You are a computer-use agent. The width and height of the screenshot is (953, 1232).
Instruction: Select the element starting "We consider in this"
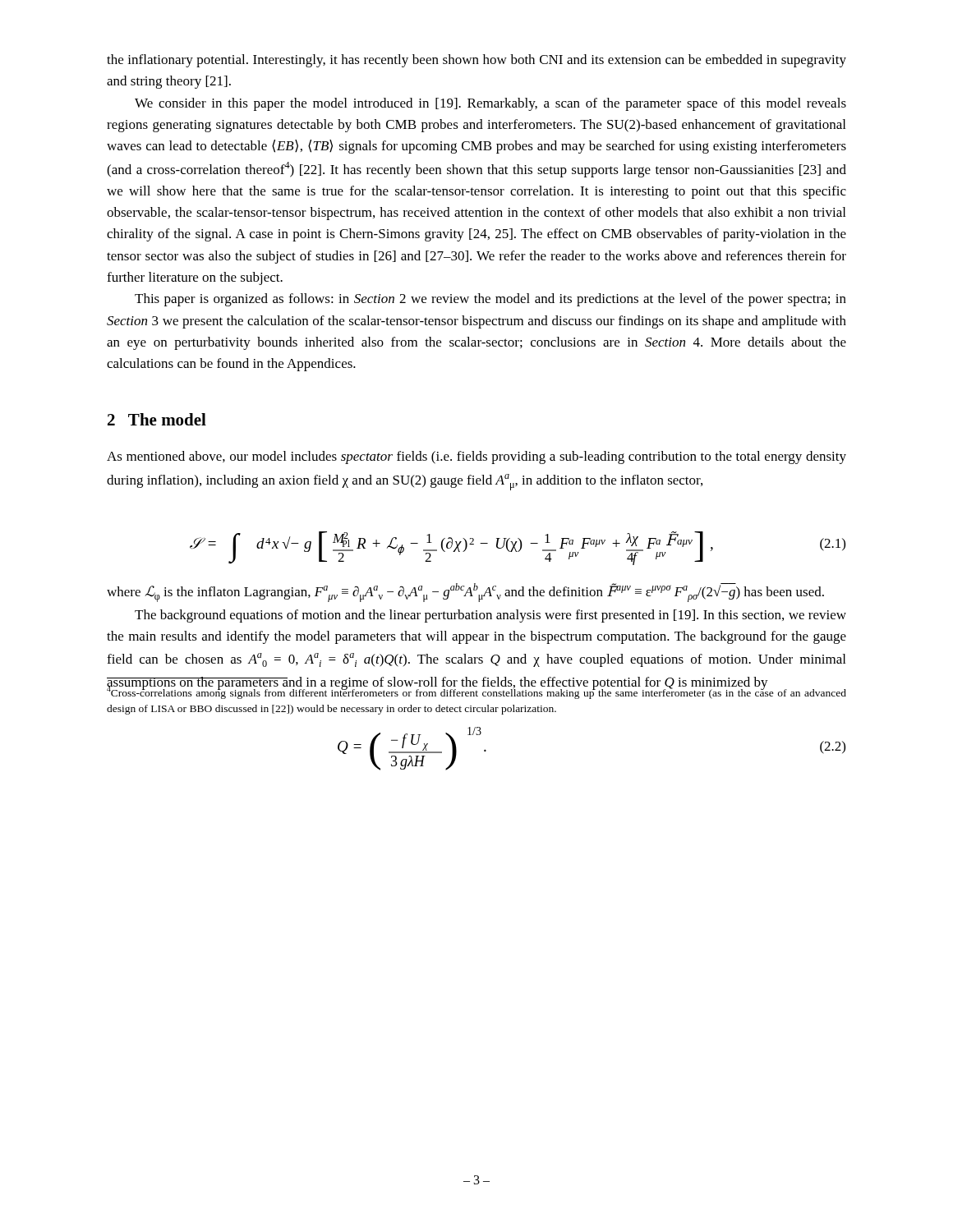pos(476,191)
